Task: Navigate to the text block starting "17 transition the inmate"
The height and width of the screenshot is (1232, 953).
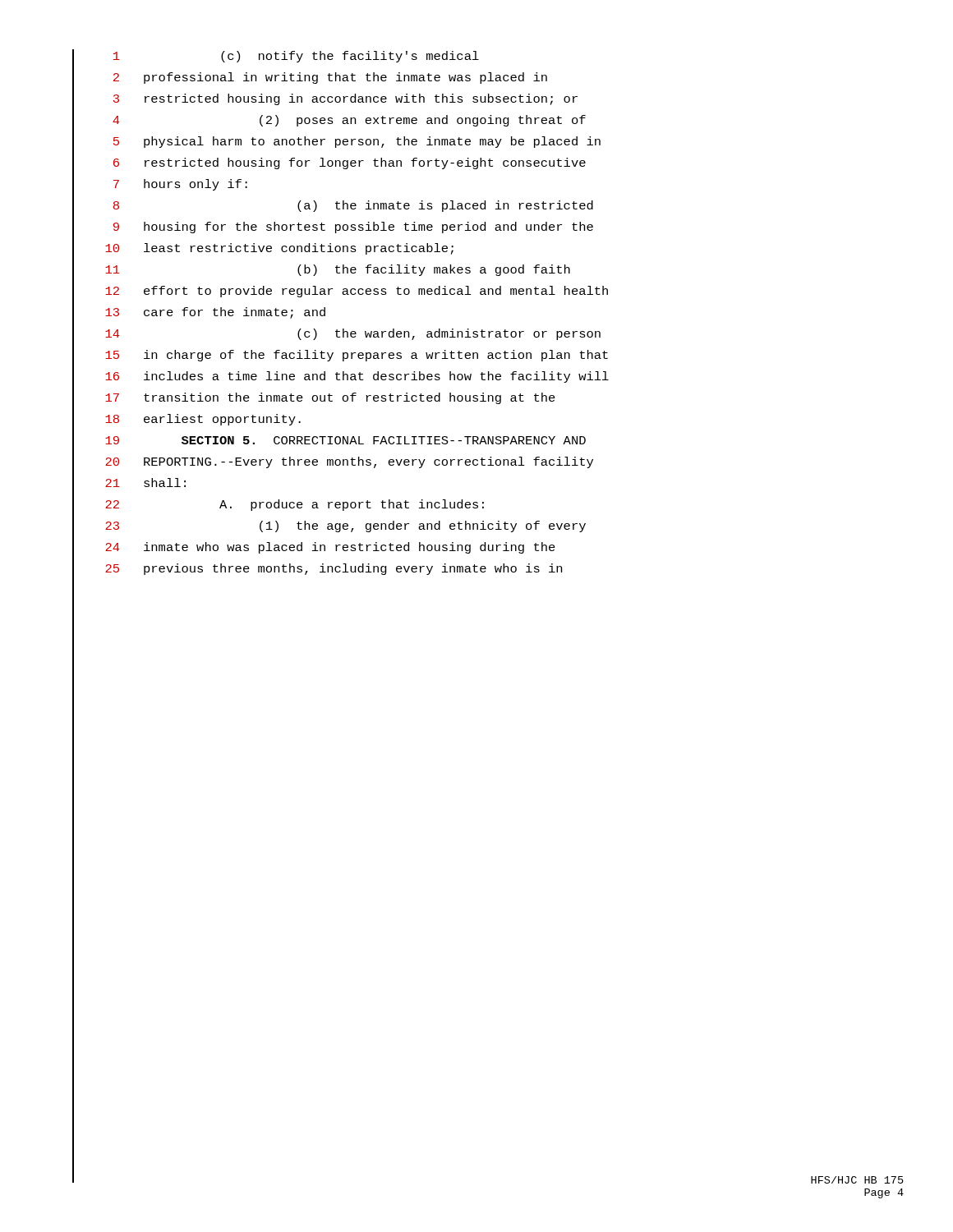Action: click(x=496, y=398)
